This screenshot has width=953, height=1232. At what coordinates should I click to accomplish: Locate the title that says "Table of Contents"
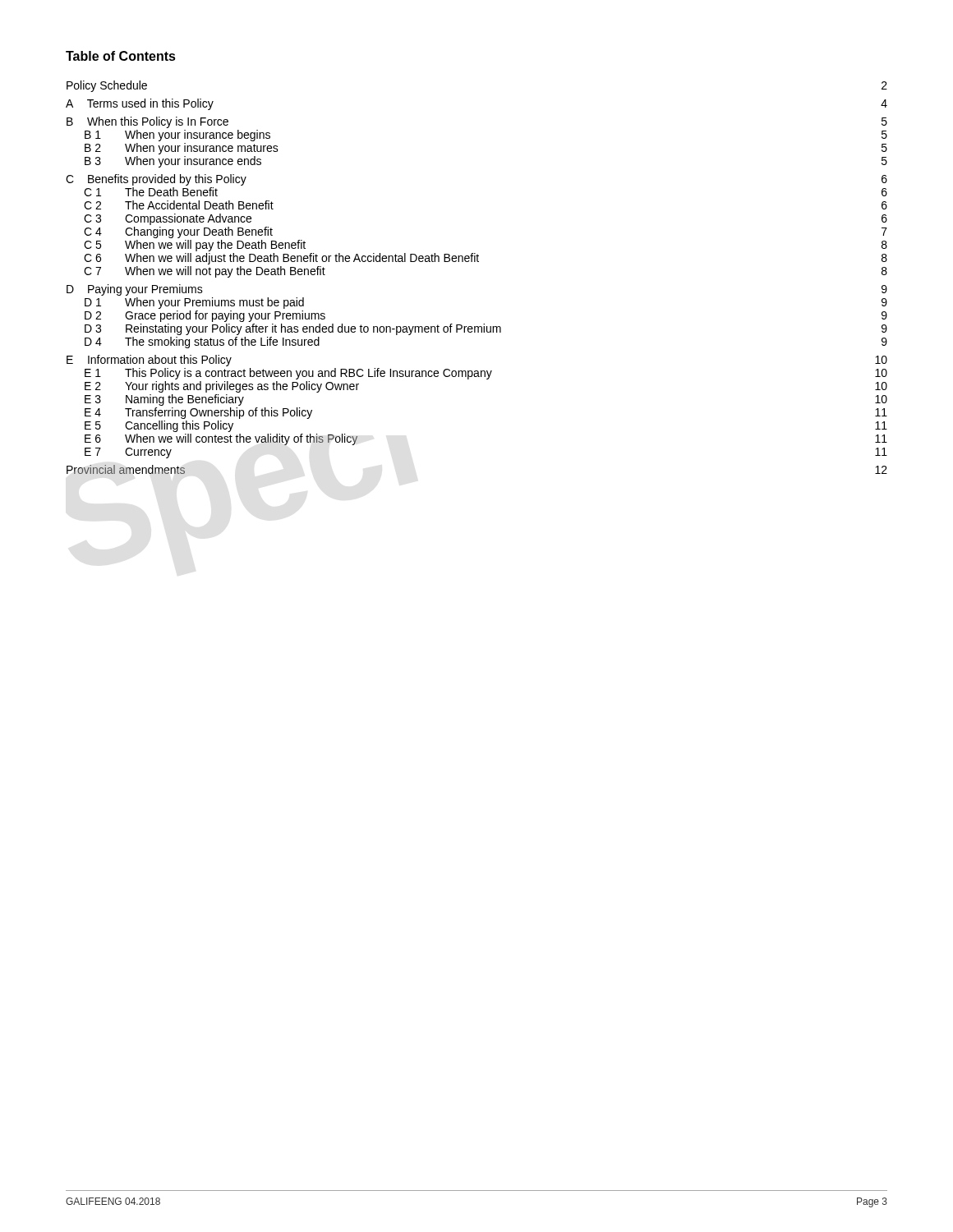pos(121,56)
